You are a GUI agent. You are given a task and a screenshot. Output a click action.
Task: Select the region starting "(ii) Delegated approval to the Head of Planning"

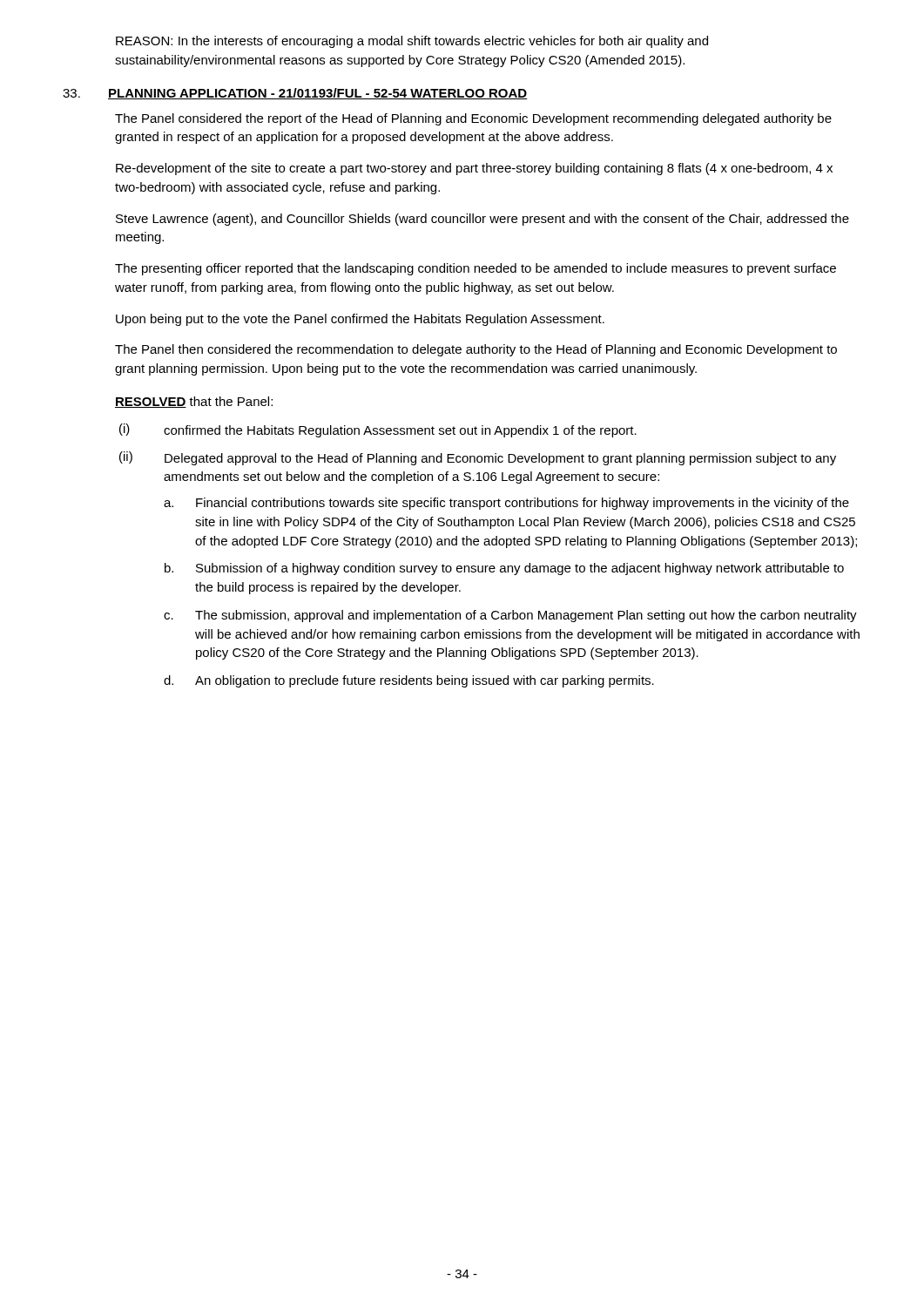[x=488, y=573]
